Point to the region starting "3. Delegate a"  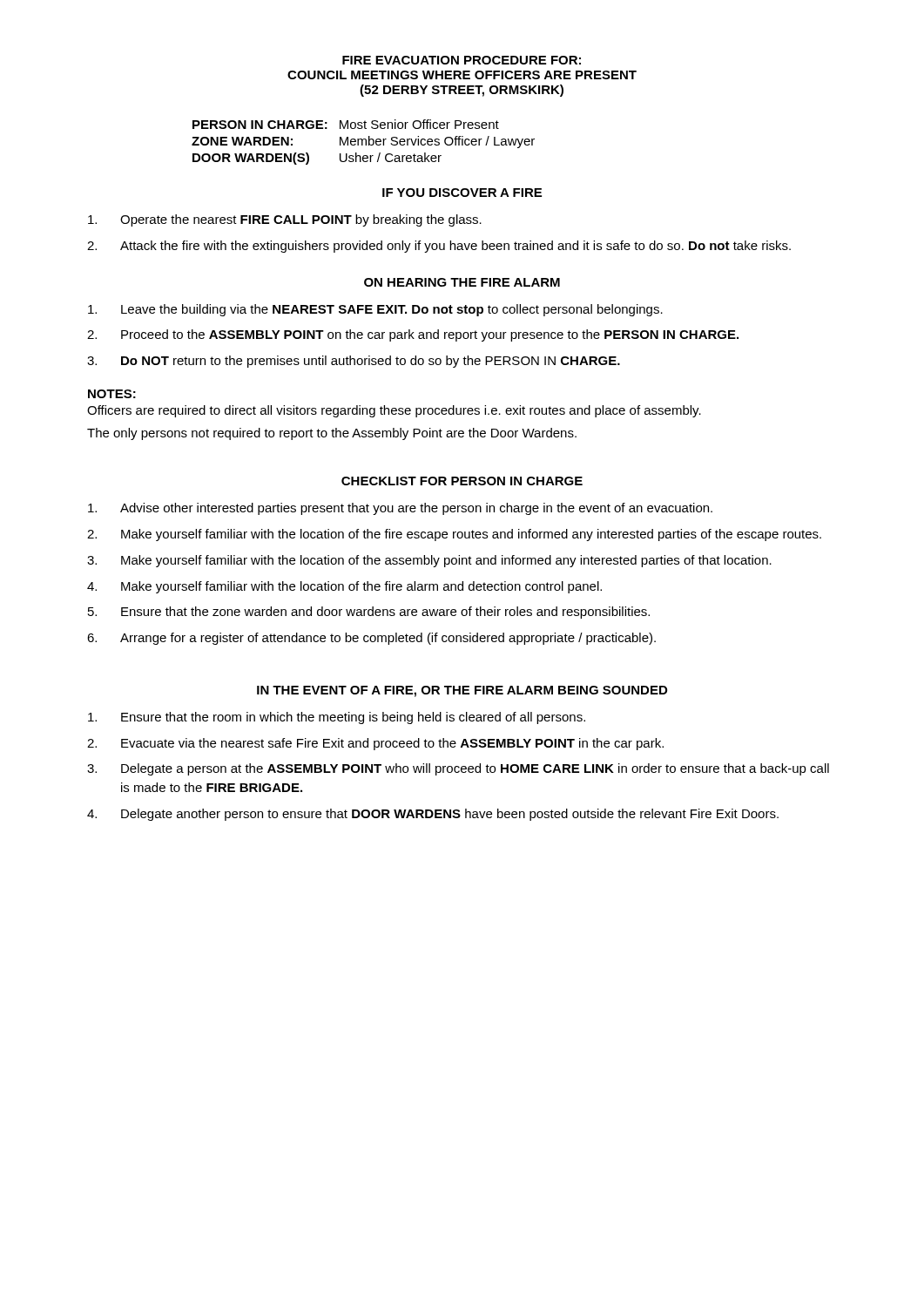tap(462, 778)
